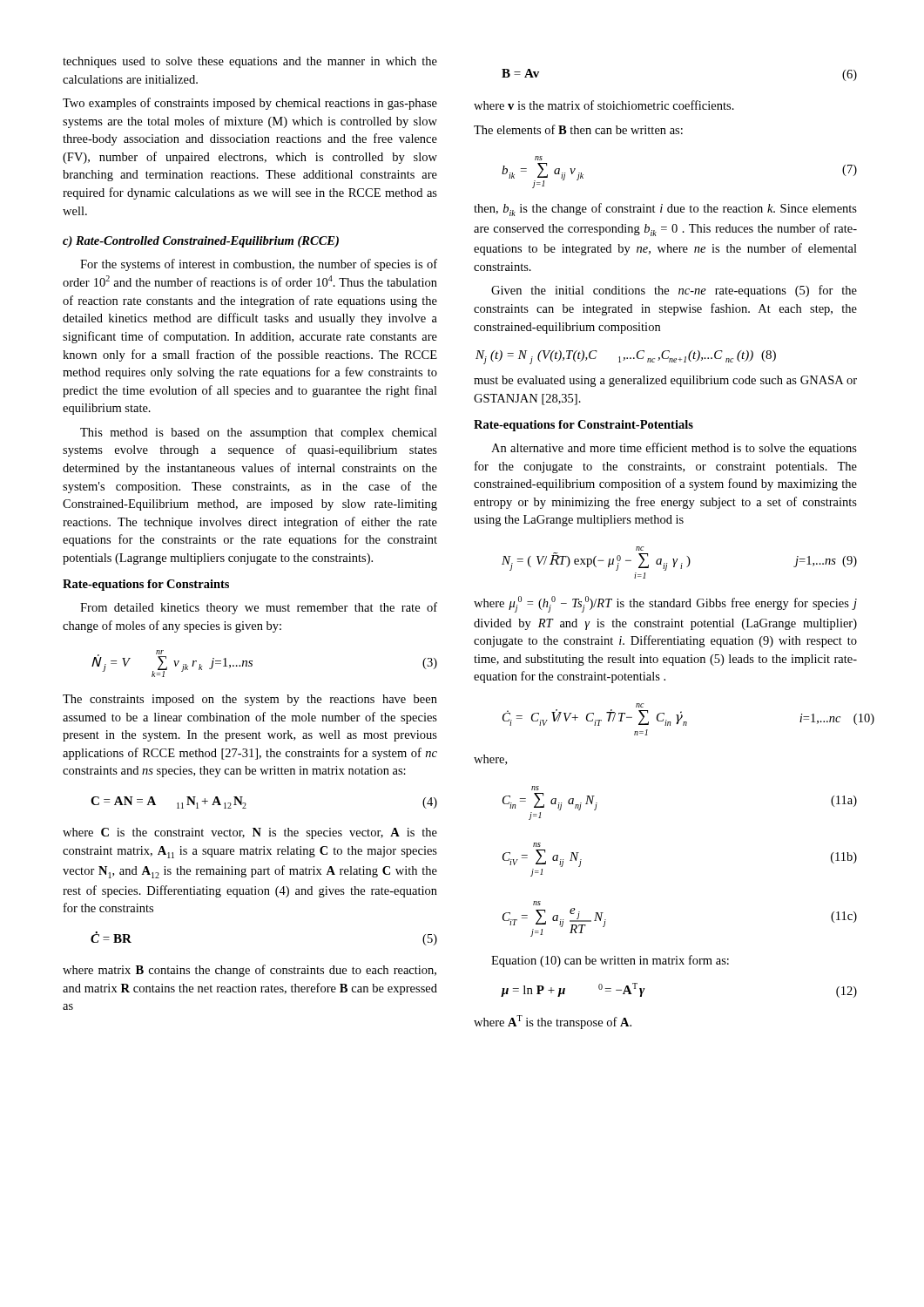
Task: Point to "Rate-equations for Constraints"
Action: pos(146,585)
